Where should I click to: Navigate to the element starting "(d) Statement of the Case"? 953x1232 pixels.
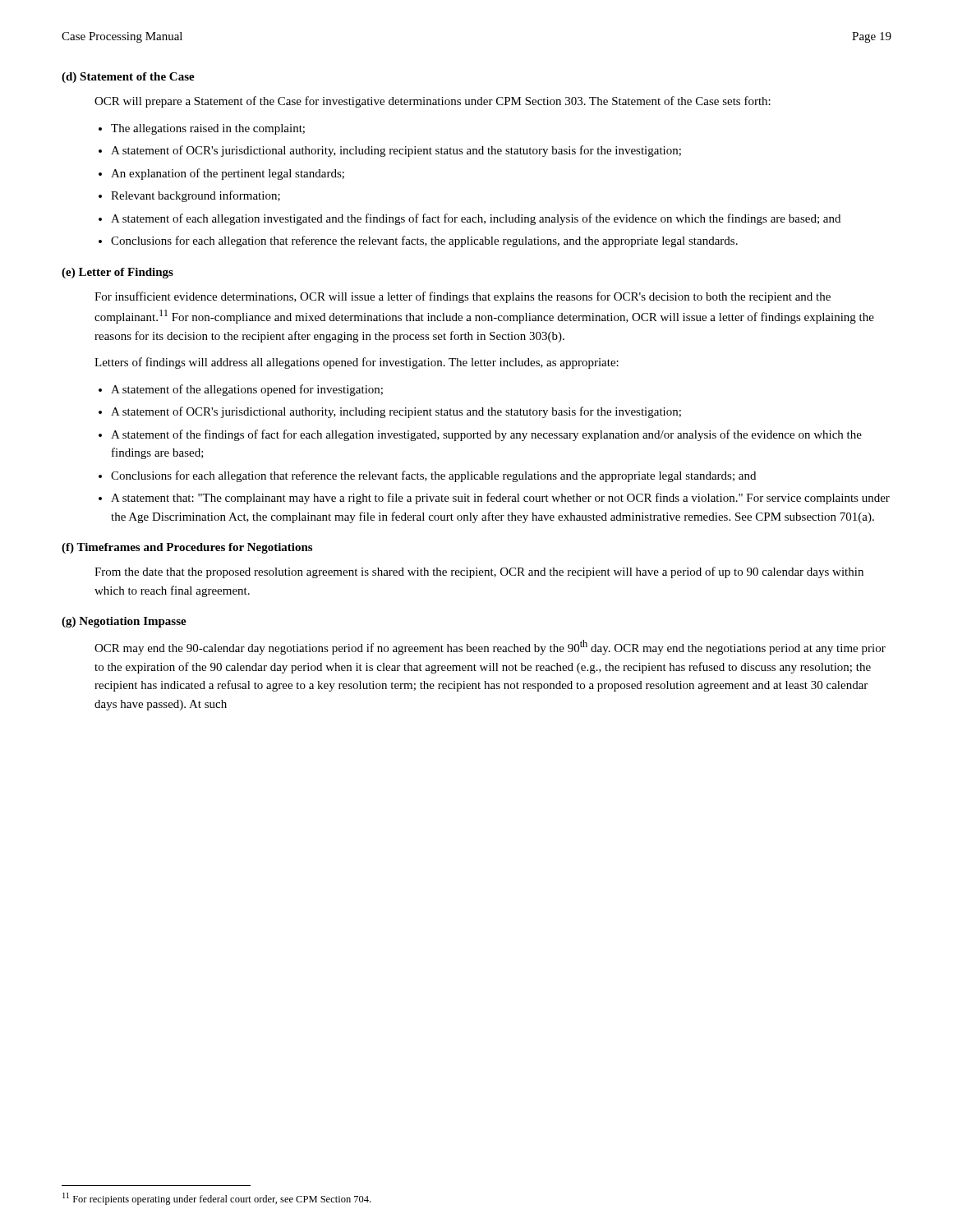128,76
